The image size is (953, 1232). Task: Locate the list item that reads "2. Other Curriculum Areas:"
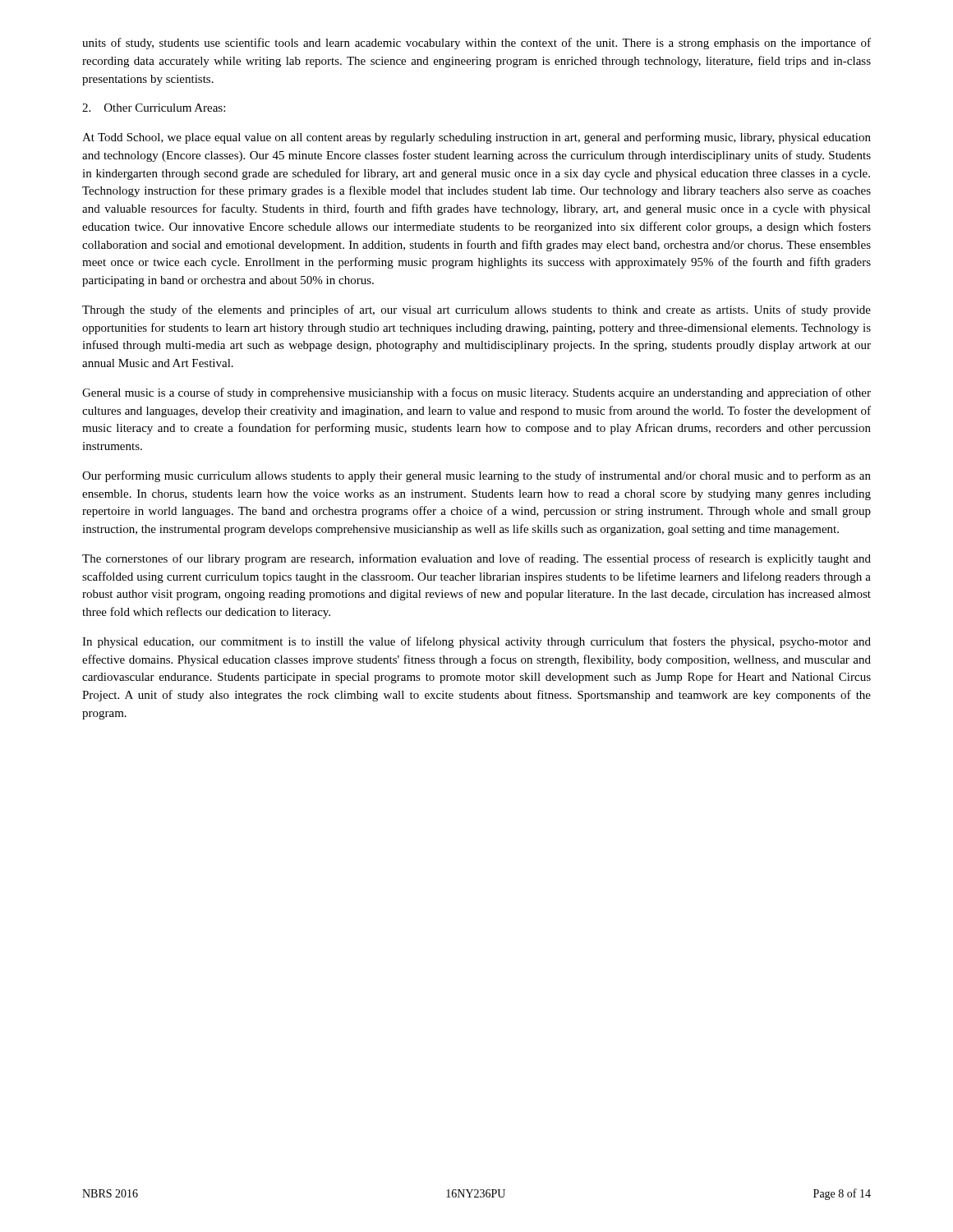click(x=154, y=108)
